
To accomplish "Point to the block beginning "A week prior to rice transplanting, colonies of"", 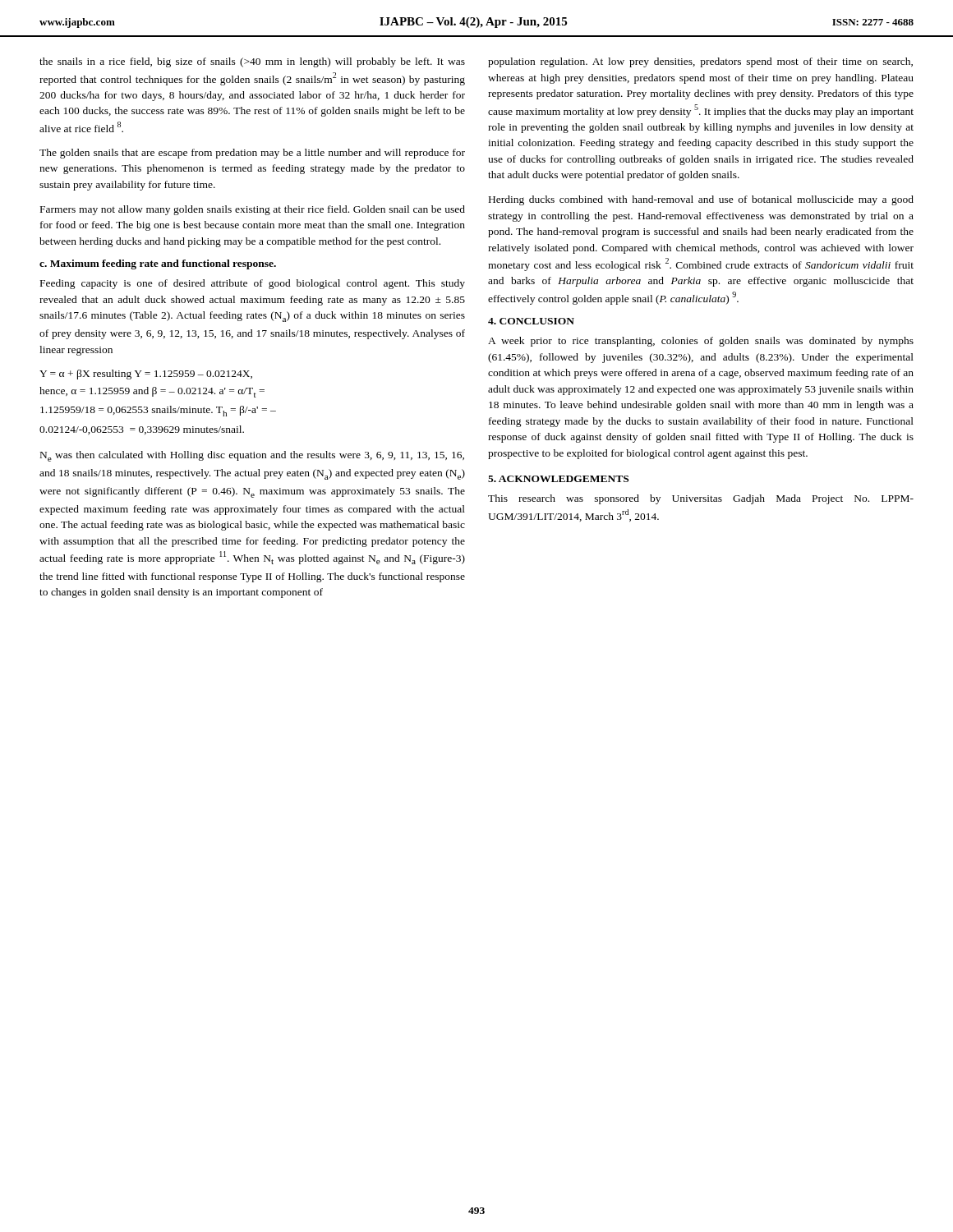I will 701,397.
